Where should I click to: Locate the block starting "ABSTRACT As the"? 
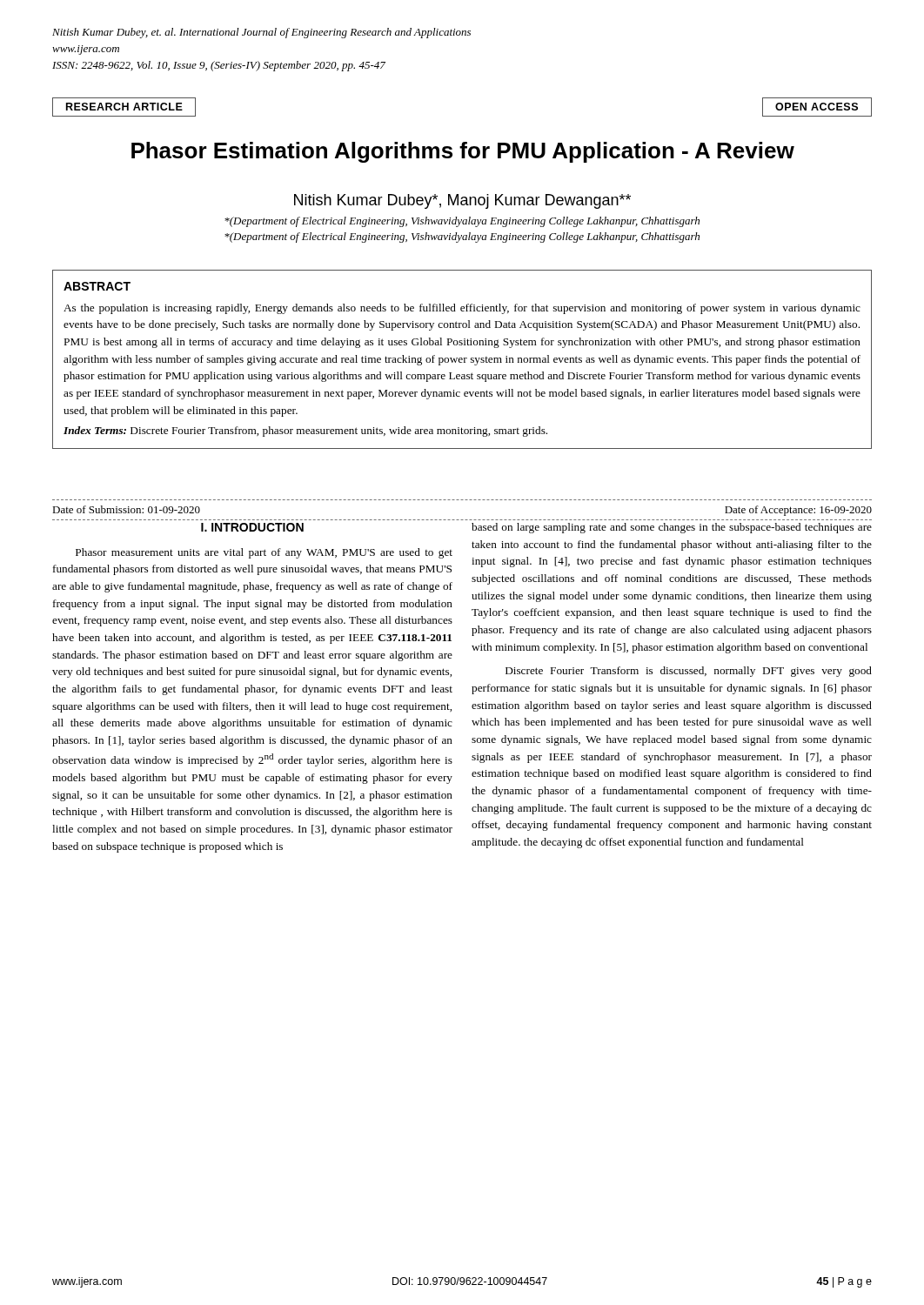click(462, 358)
